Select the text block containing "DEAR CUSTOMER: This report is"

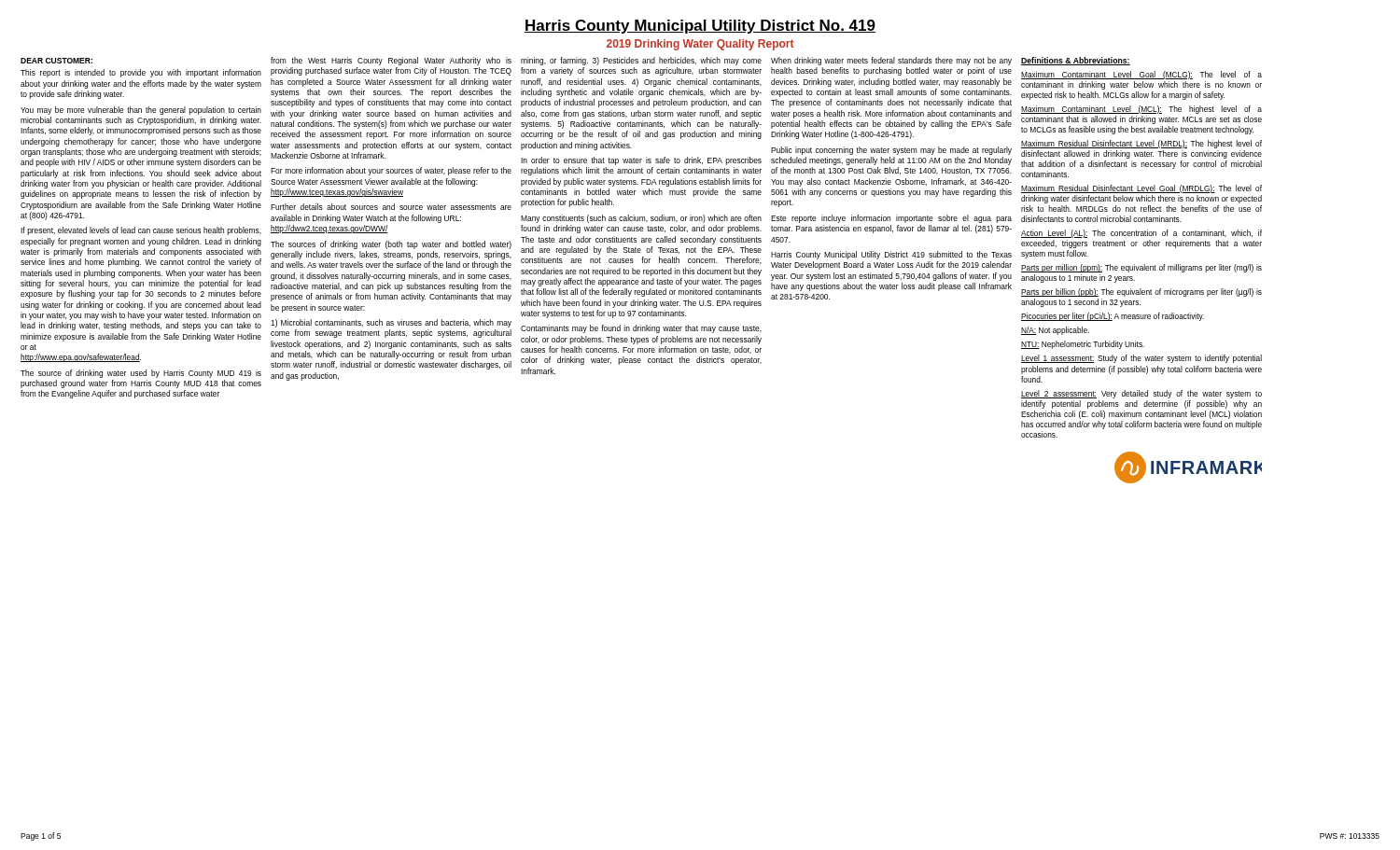141,228
